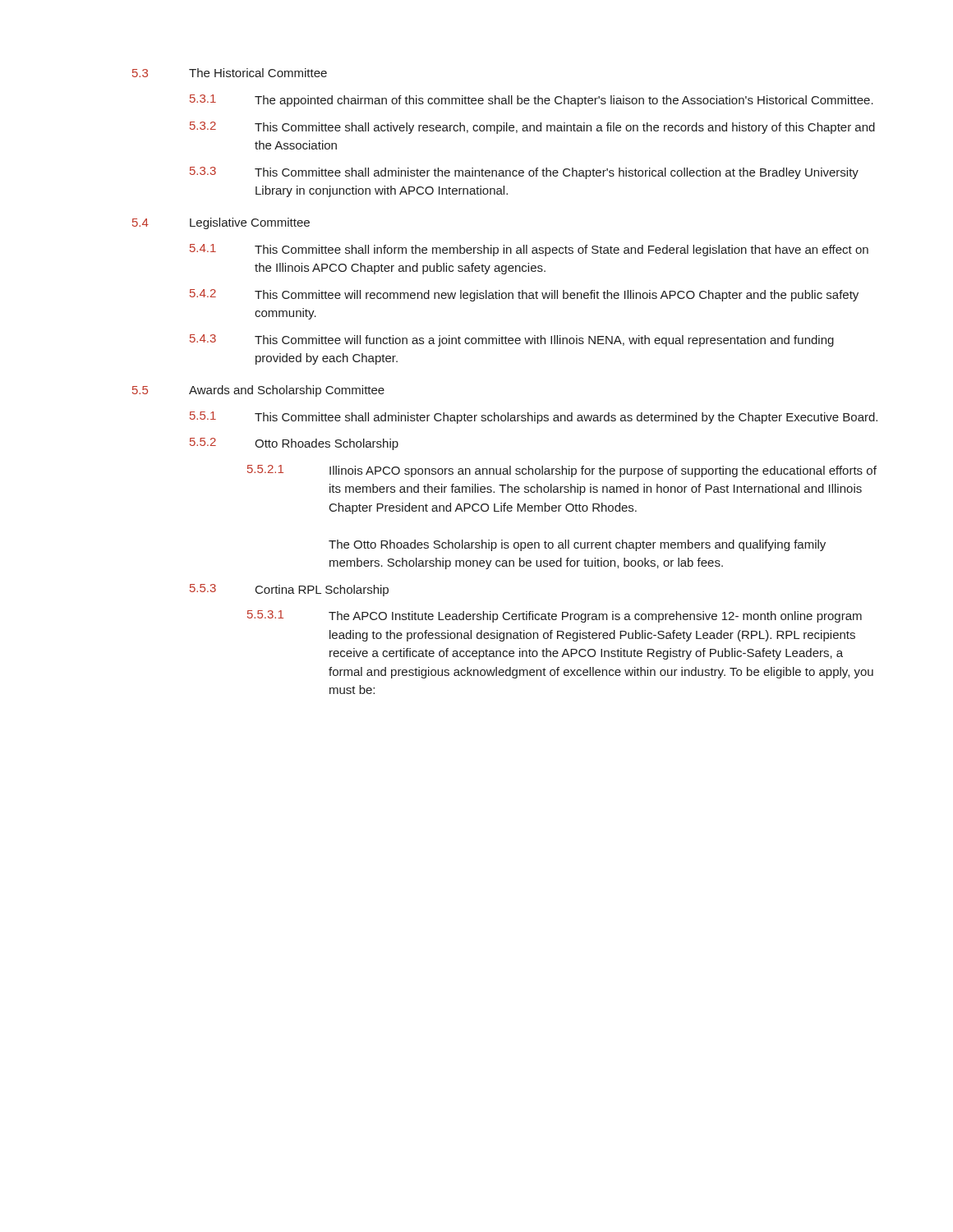Image resolution: width=953 pixels, height=1232 pixels.
Task: Find the block starting "5.5.2.1 Illinois APCO sponsors an annual scholarship"
Action: point(563,517)
